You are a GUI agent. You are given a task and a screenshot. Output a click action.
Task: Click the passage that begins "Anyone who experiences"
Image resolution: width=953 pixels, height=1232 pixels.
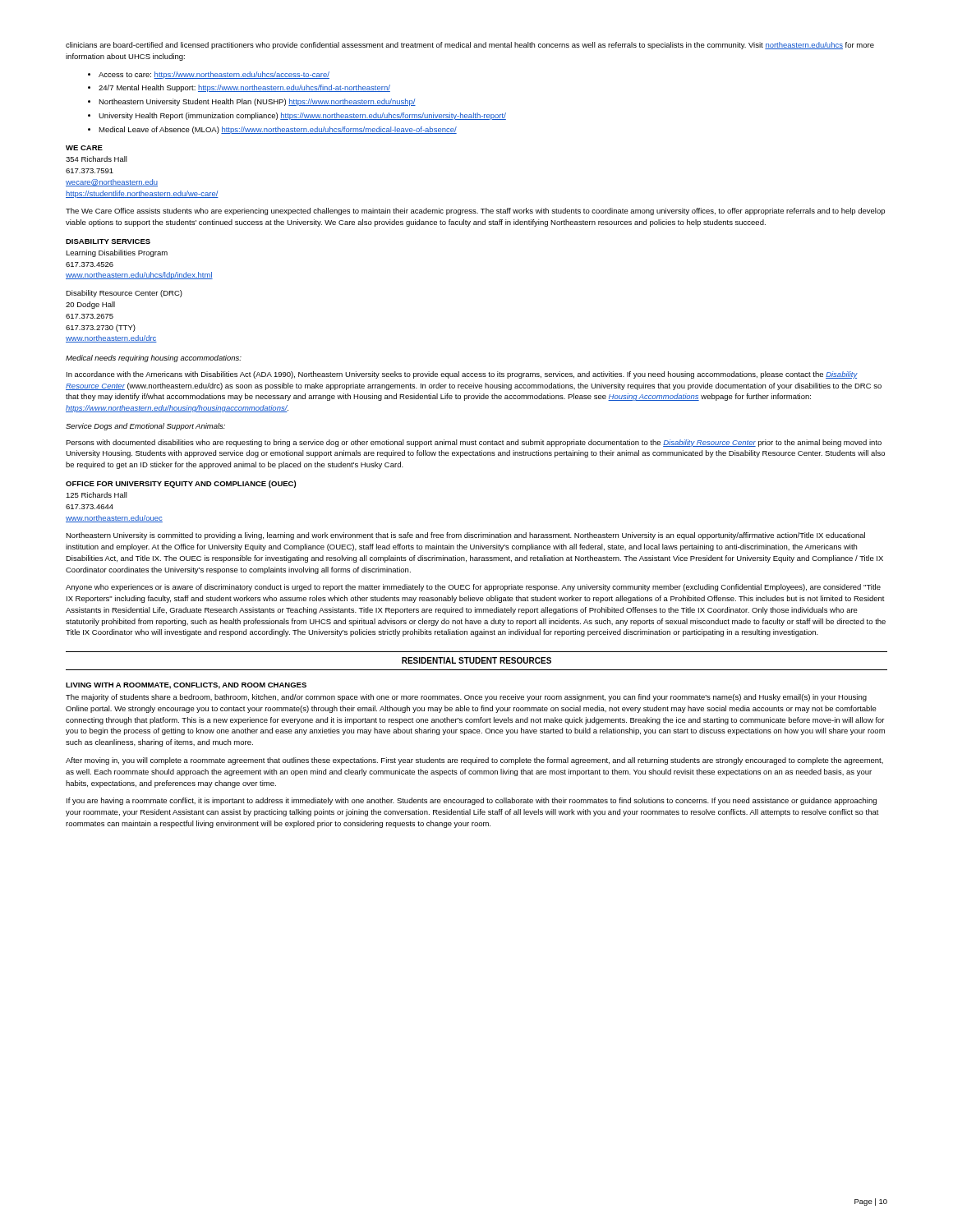click(476, 610)
